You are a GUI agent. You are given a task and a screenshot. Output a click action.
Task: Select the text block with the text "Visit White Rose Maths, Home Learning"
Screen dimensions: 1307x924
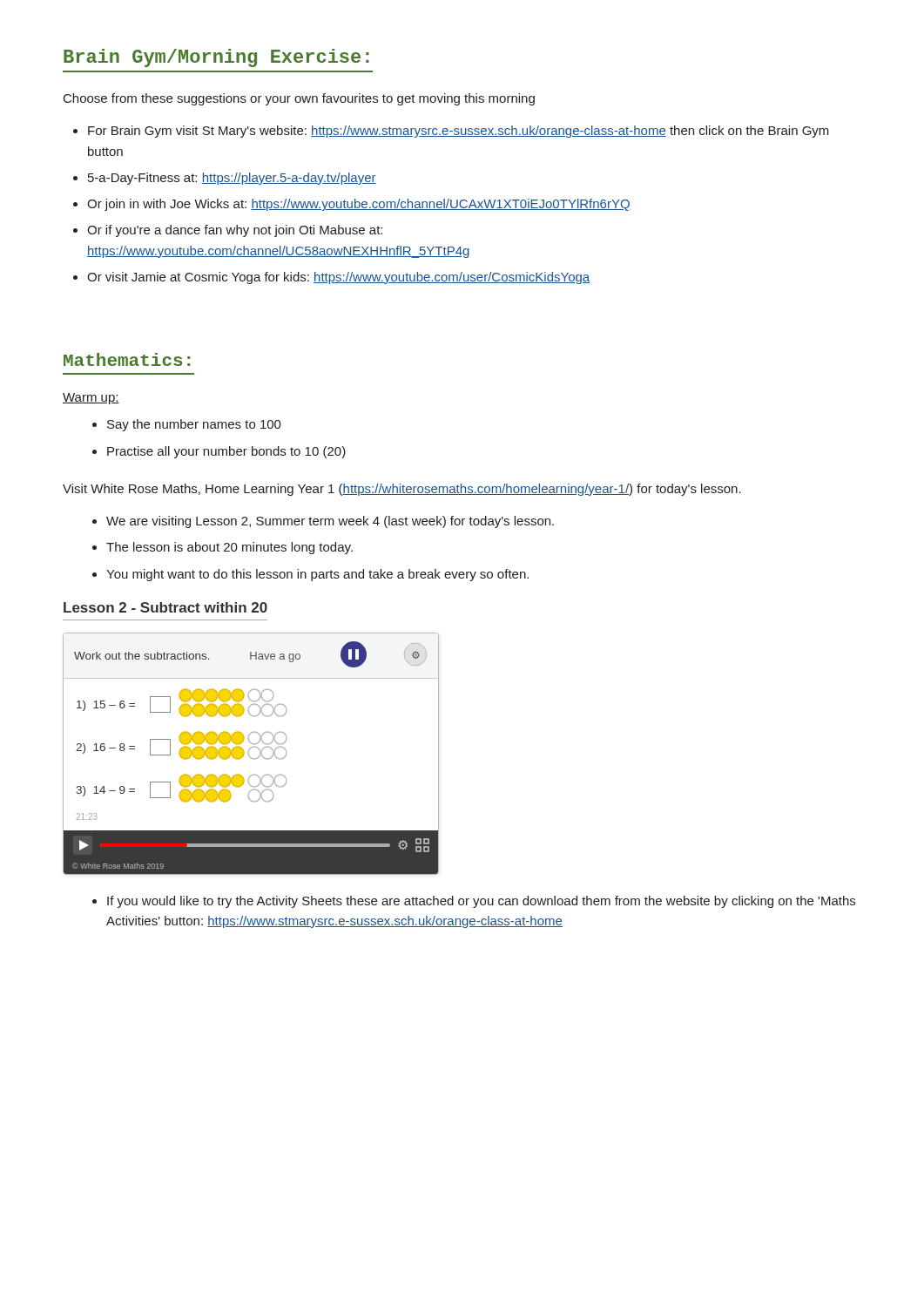(x=402, y=488)
